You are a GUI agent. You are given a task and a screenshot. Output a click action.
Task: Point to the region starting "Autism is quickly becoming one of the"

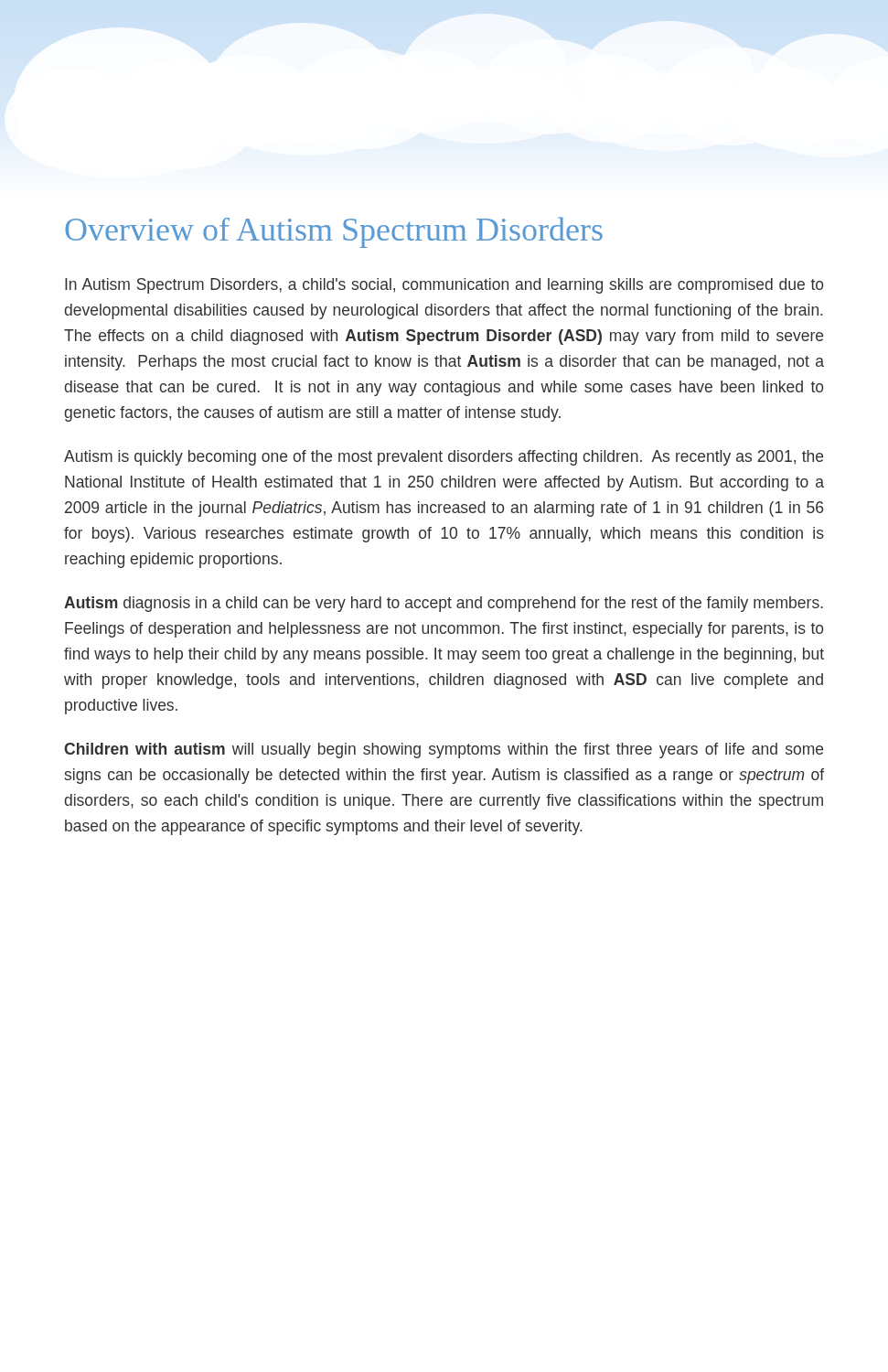[x=444, y=508]
